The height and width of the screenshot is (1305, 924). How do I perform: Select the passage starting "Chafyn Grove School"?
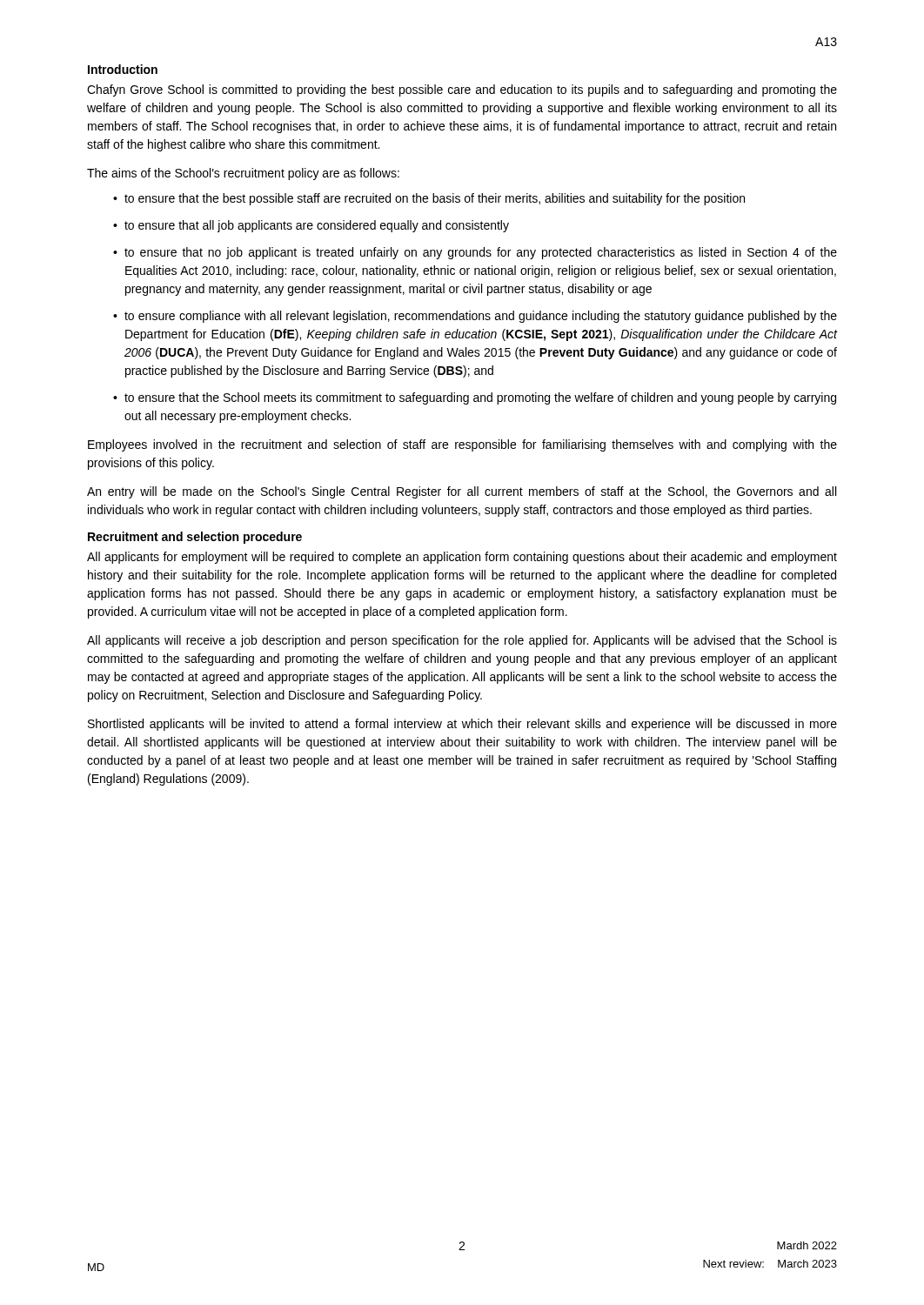462,117
